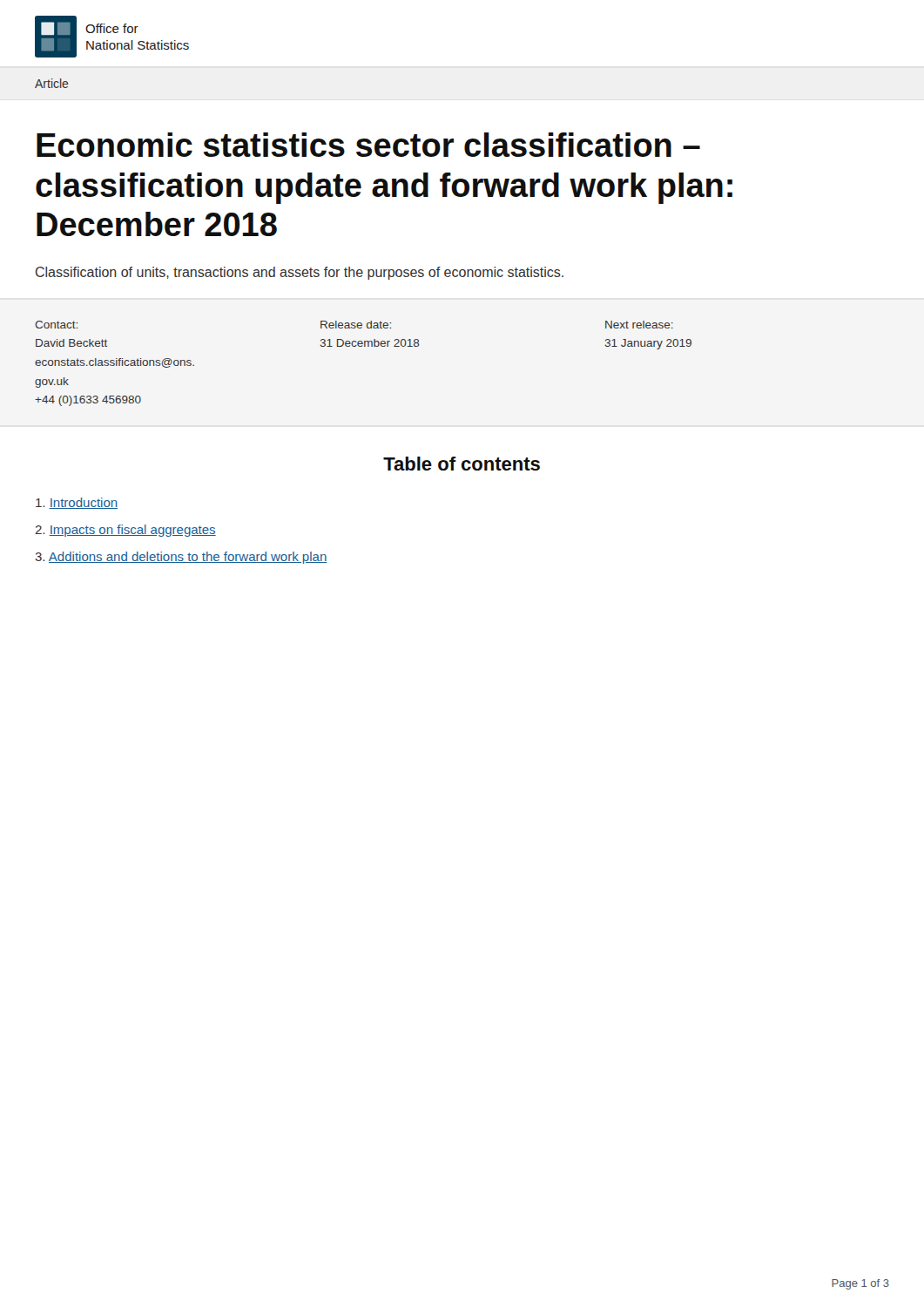Navigate to the text starting "Table of contents"

[x=462, y=464]
